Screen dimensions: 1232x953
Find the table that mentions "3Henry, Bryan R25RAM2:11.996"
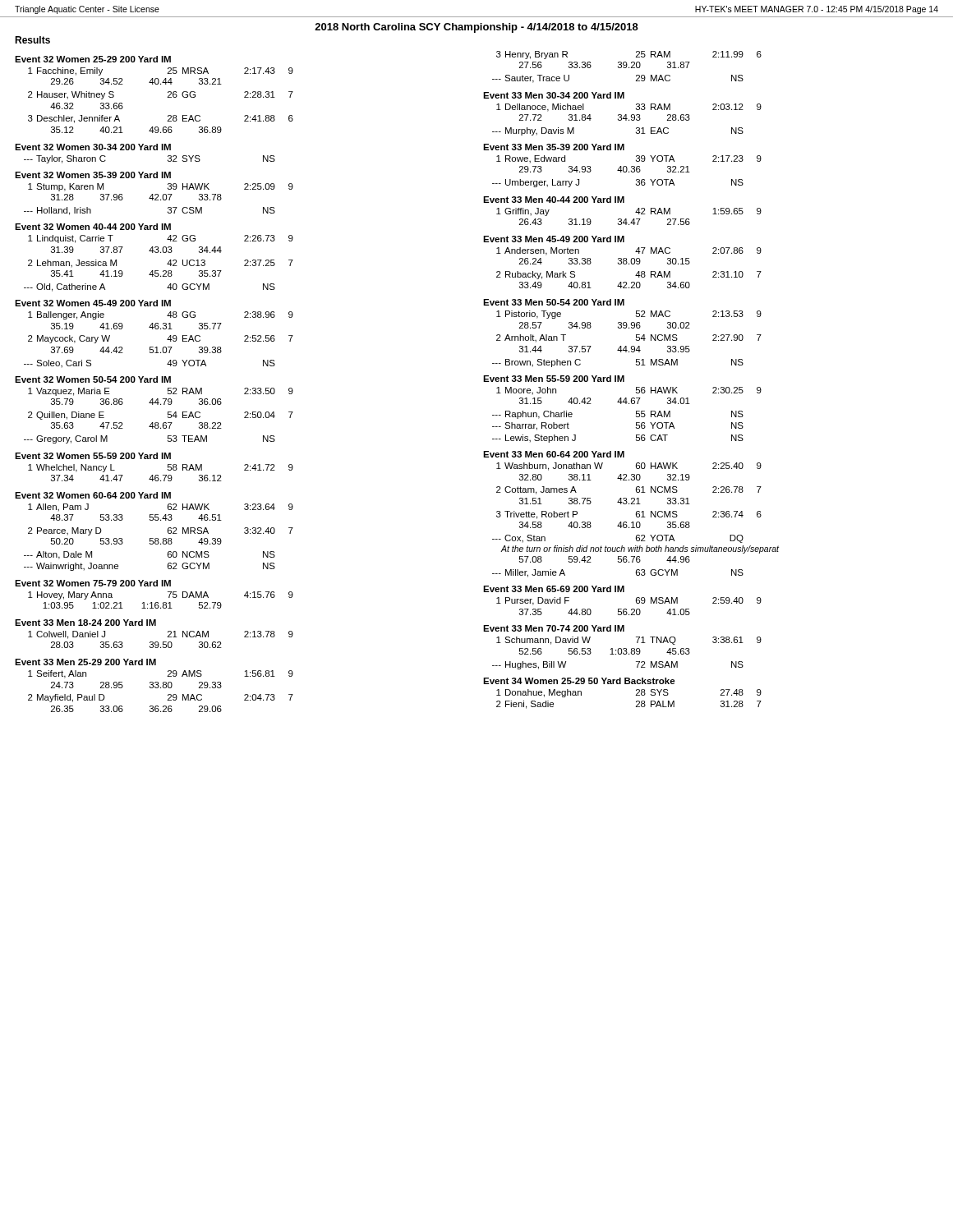pos(709,66)
